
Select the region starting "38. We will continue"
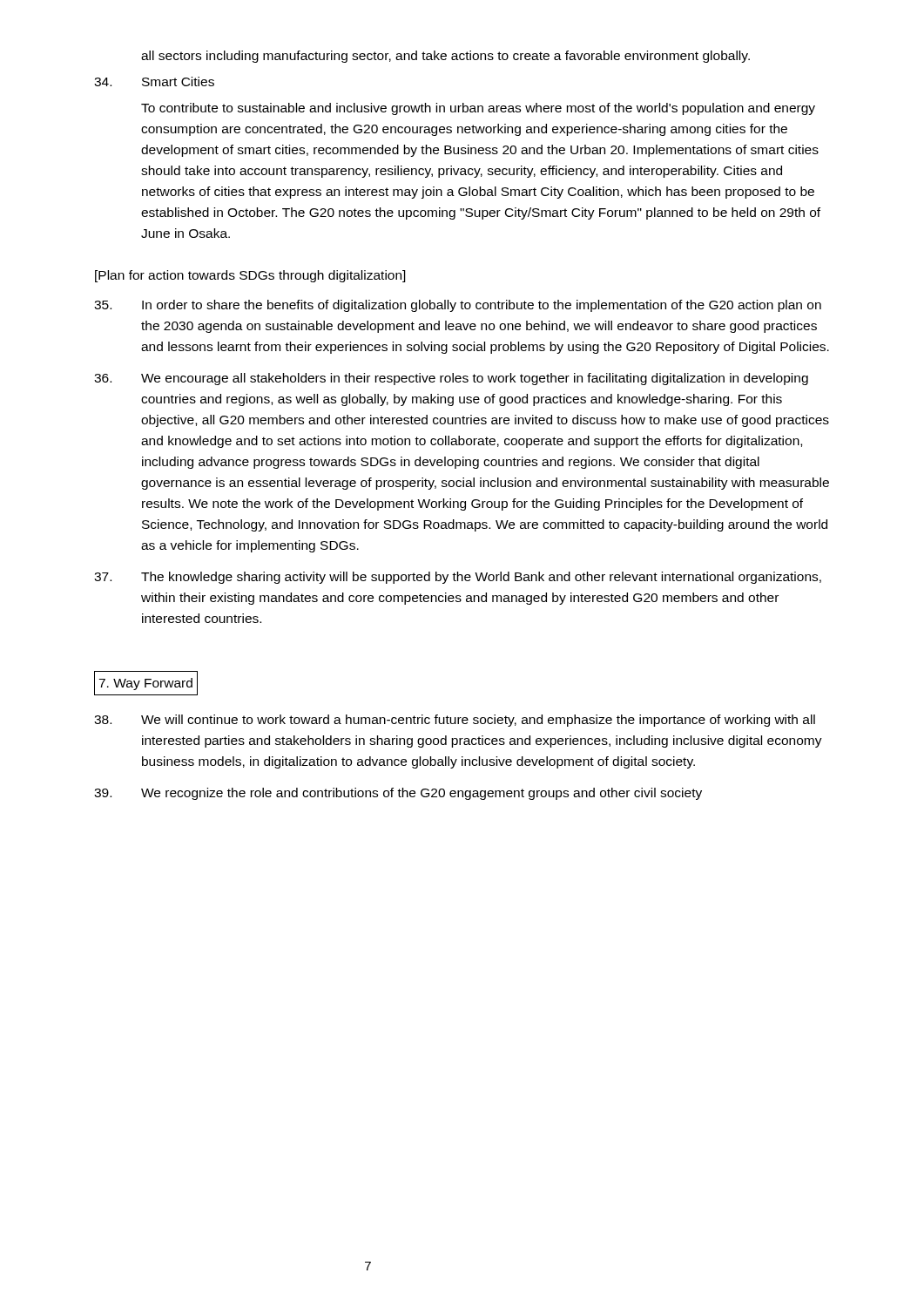(x=462, y=741)
